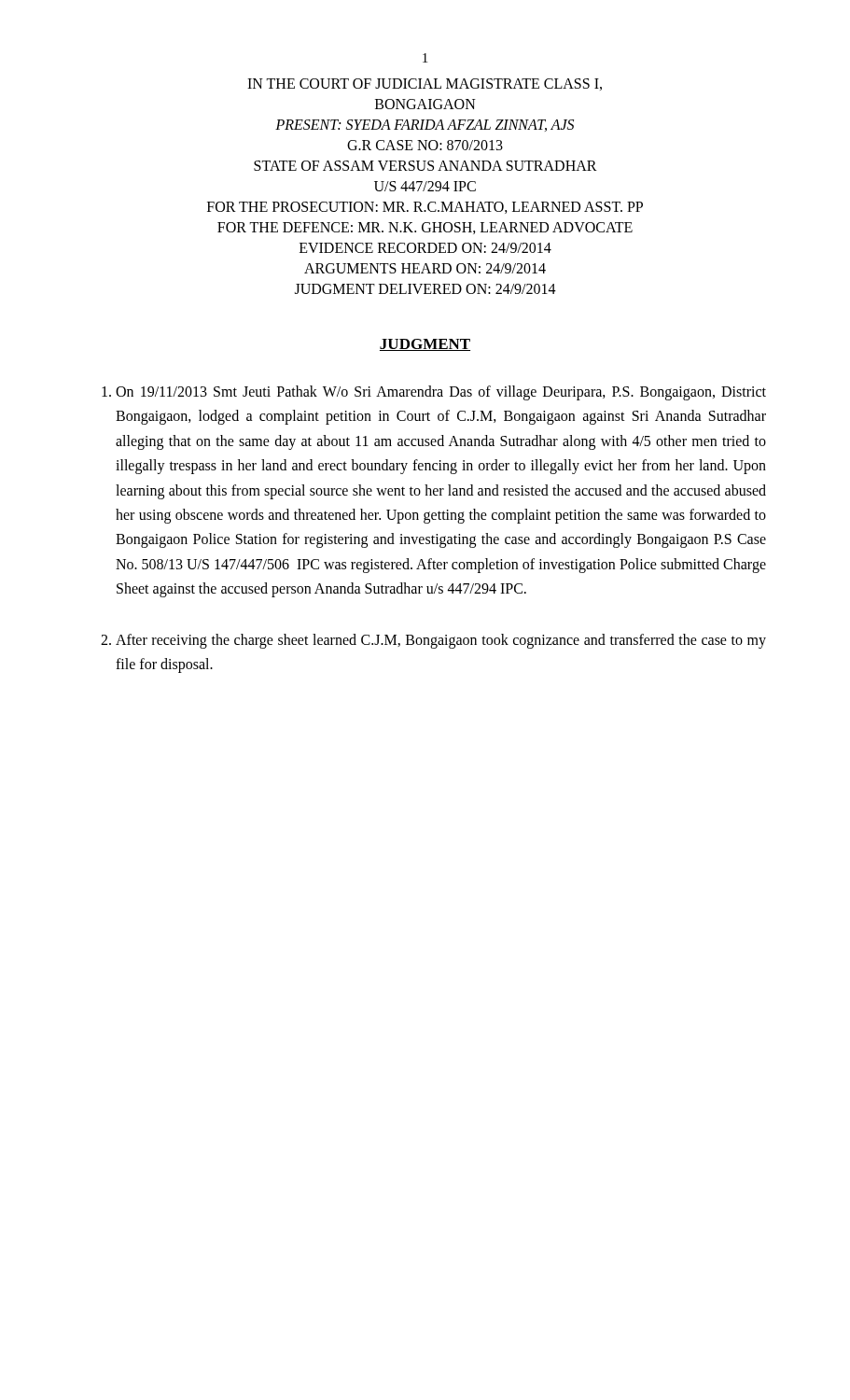The image size is (850, 1400).
Task: Point to the block beginning "On 19/11/2013 Smt Jeuti Pathak W/o Sri"
Action: click(425, 491)
